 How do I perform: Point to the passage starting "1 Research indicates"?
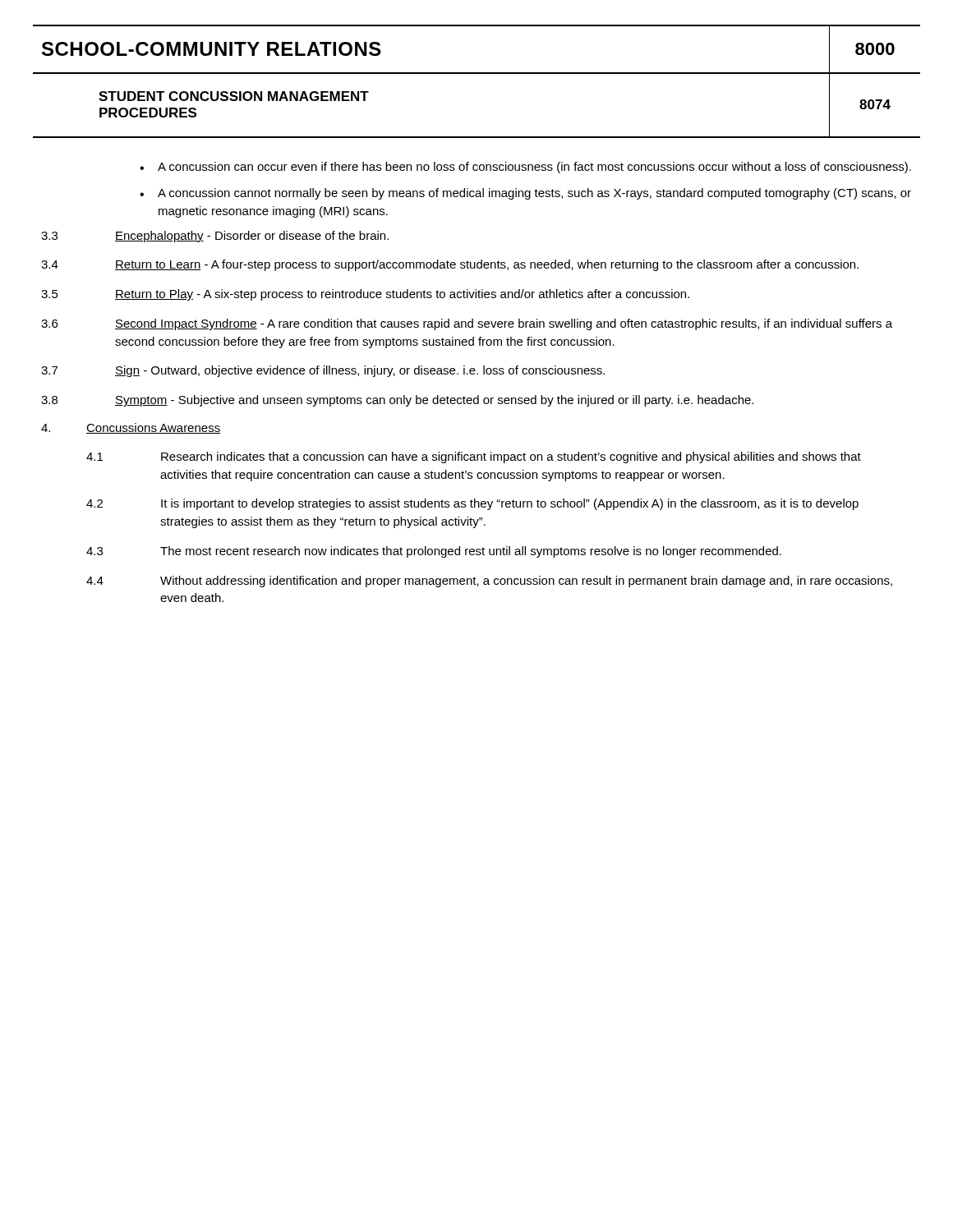click(x=499, y=465)
